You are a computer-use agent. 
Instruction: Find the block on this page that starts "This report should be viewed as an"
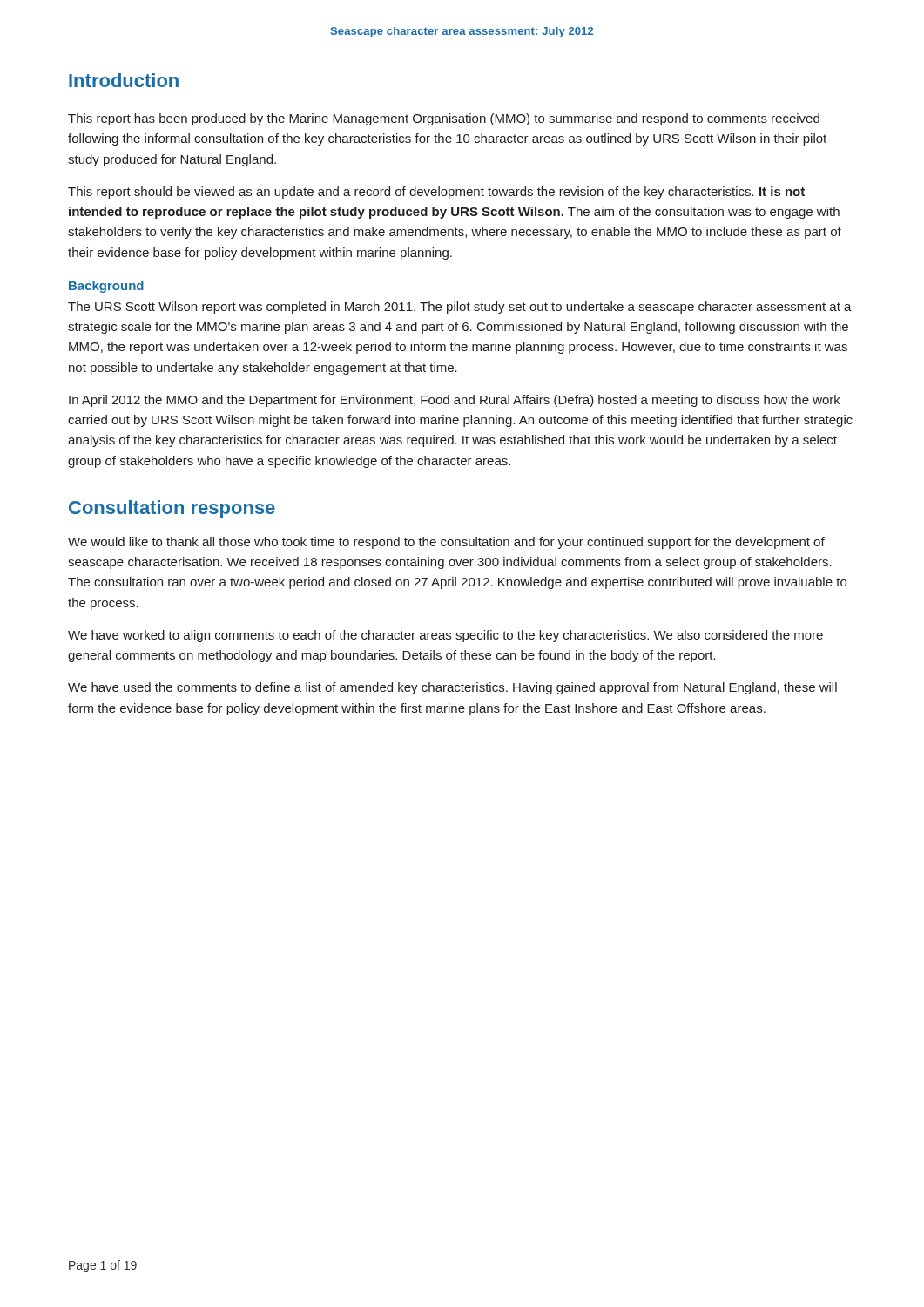[x=462, y=222]
